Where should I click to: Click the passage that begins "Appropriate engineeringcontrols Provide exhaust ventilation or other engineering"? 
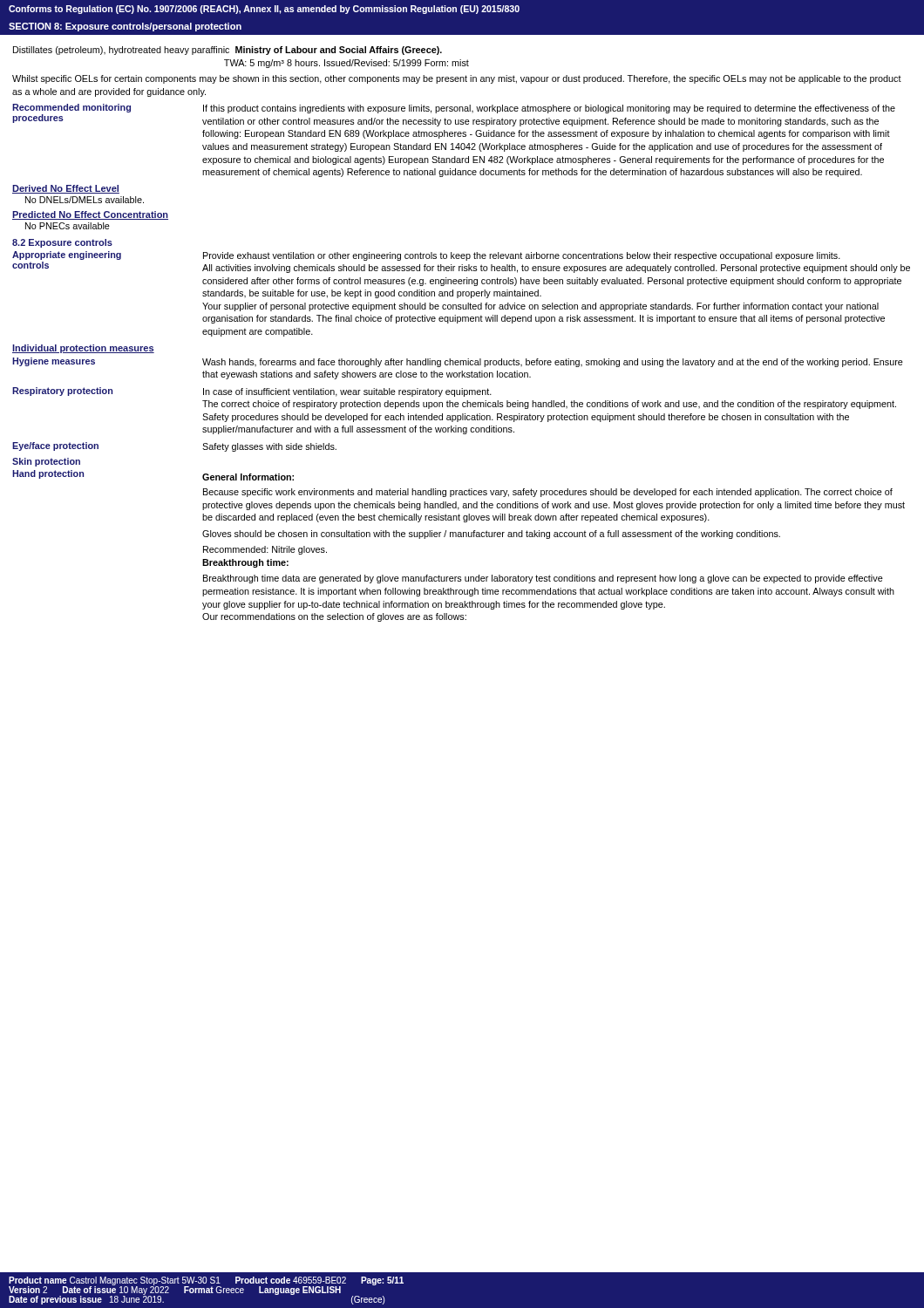pos(462,294)
